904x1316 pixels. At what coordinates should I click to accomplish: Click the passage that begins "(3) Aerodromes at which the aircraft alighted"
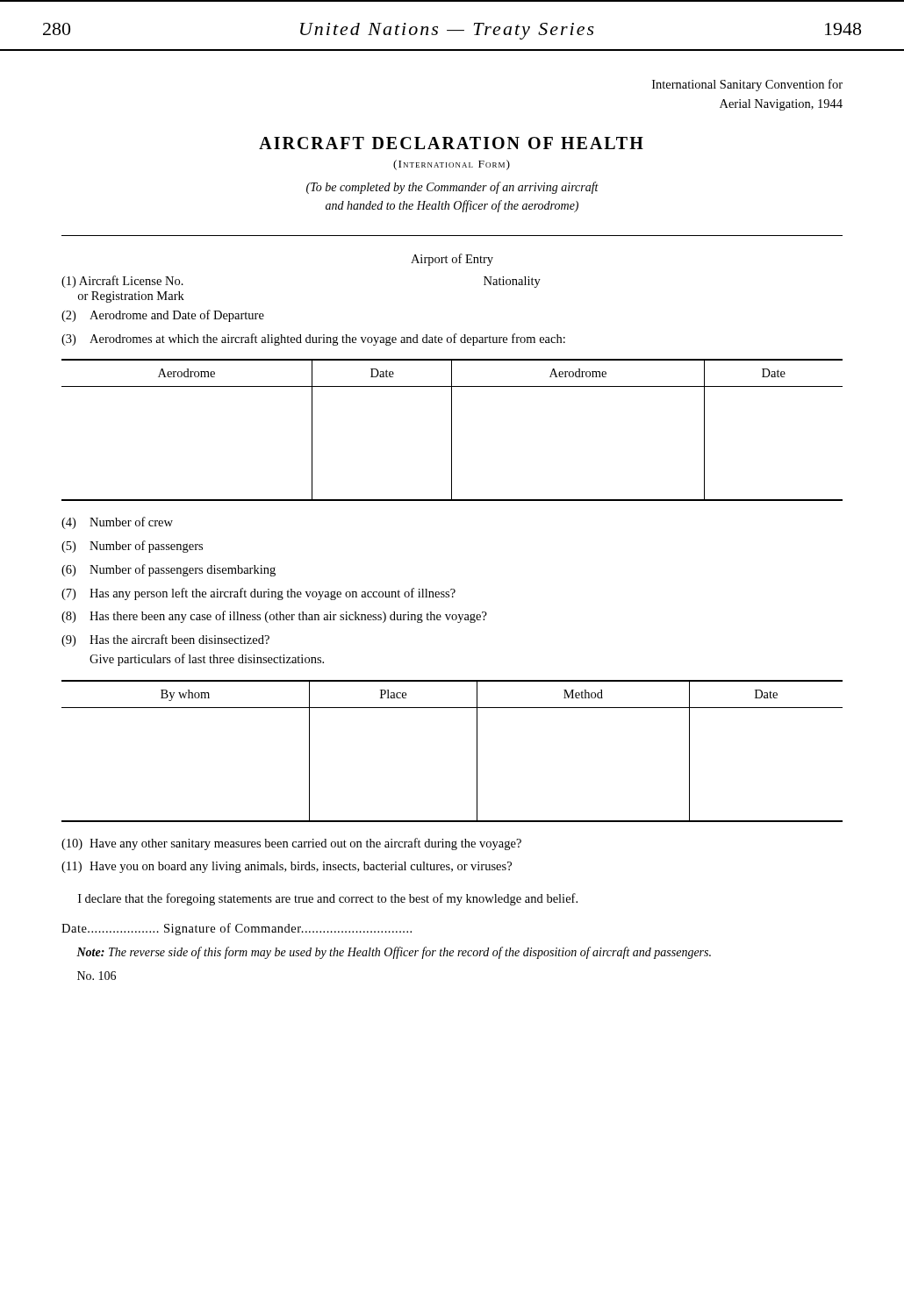coord(452,339)
